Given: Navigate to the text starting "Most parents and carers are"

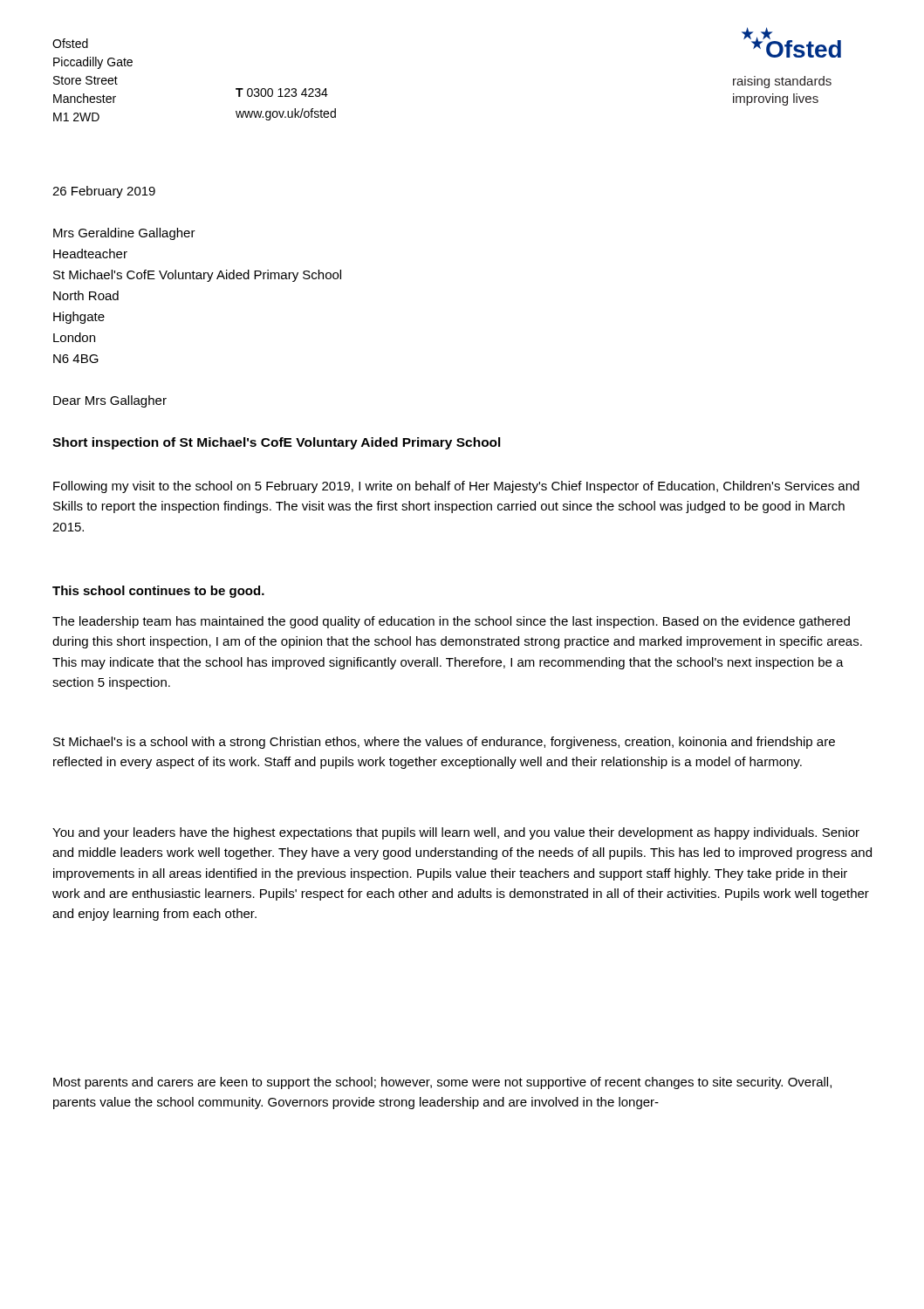Looking at the screenshot, I should point(443,1092).
